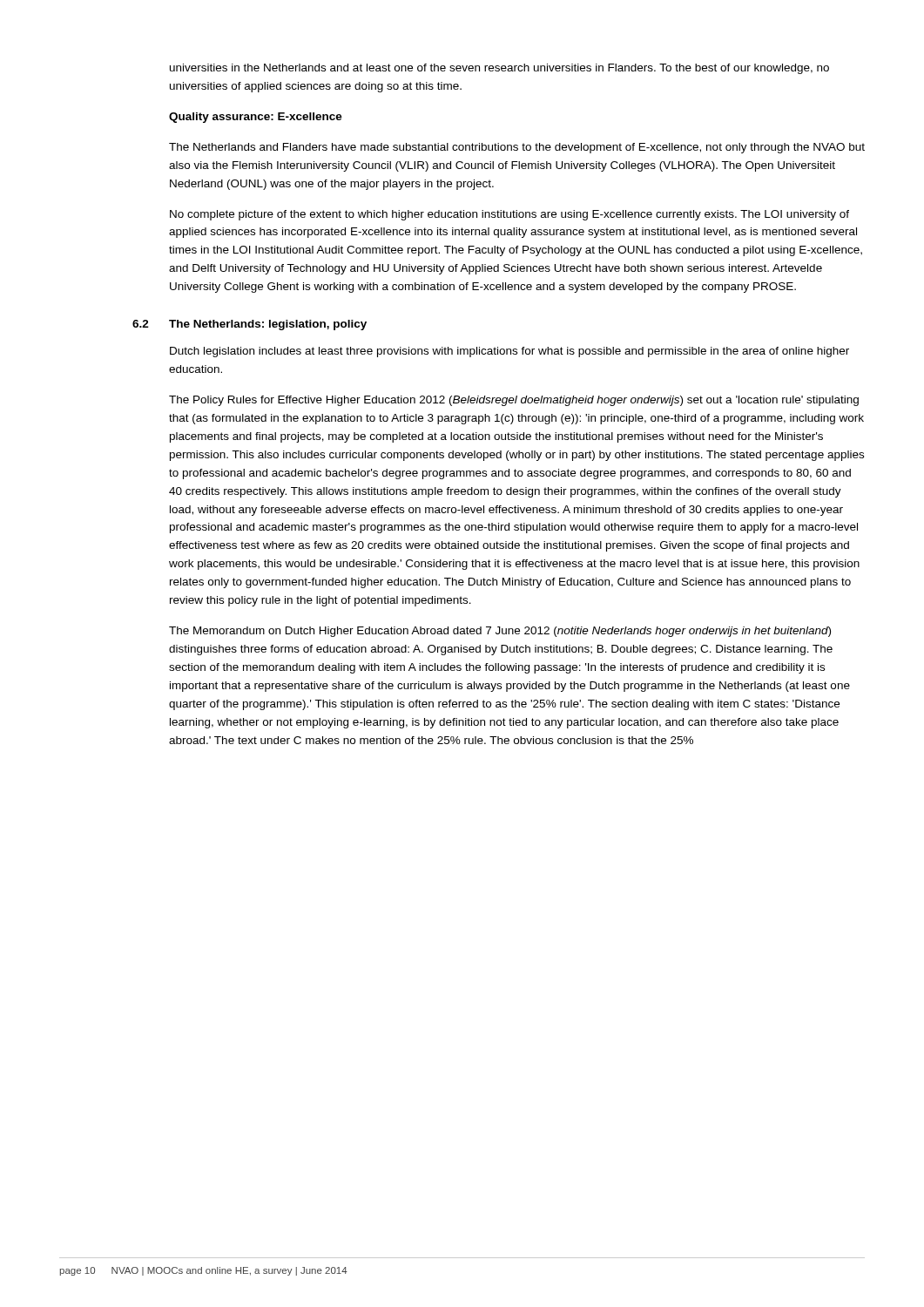Image resolution: width=924 pixels, height=1307 pixels.
Task: Select the text block containing "Dutch legislation includes at"
Action: pos(509,360)
